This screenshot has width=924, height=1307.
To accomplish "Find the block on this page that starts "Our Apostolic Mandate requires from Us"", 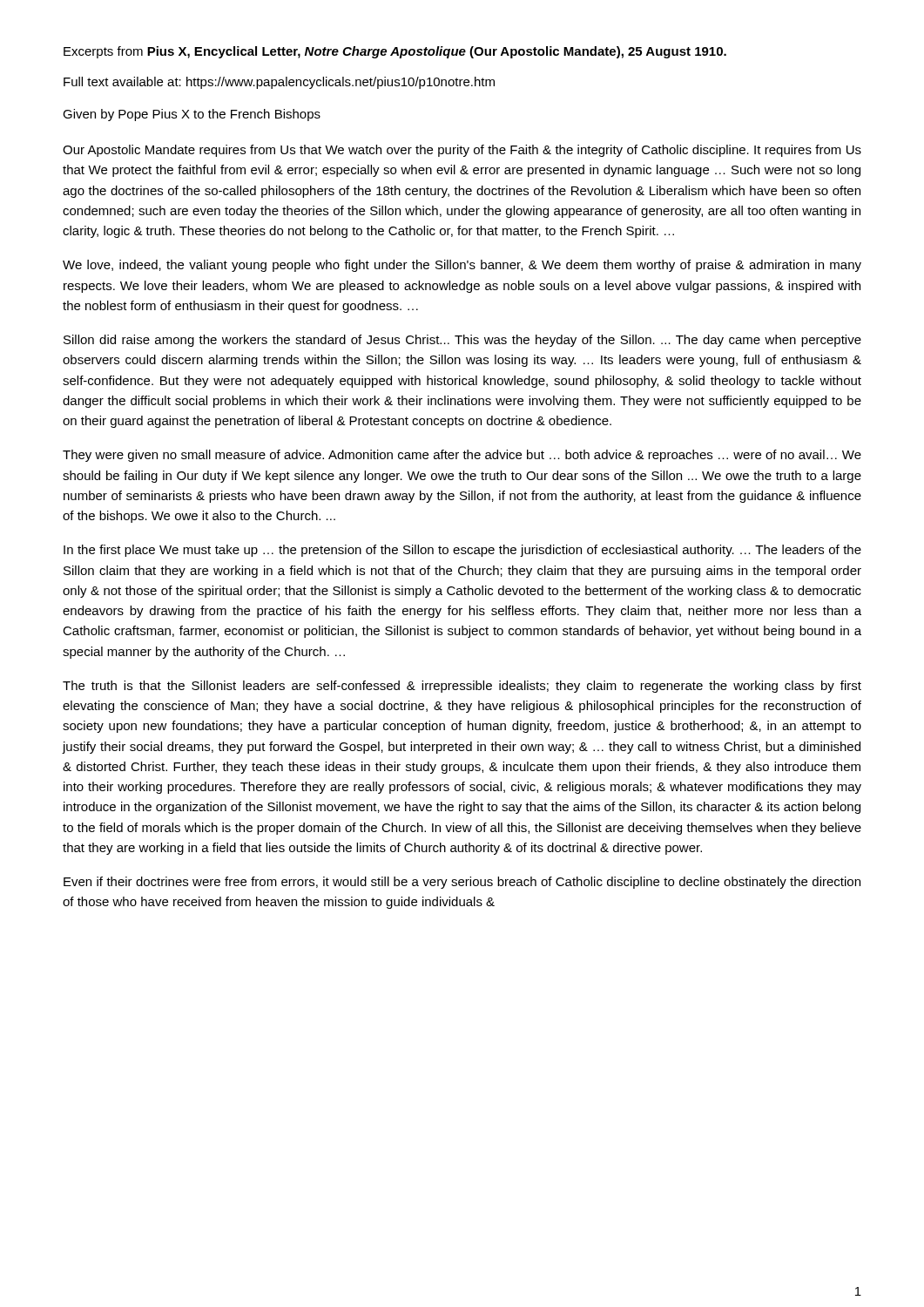I will click(x=462, y=190).
